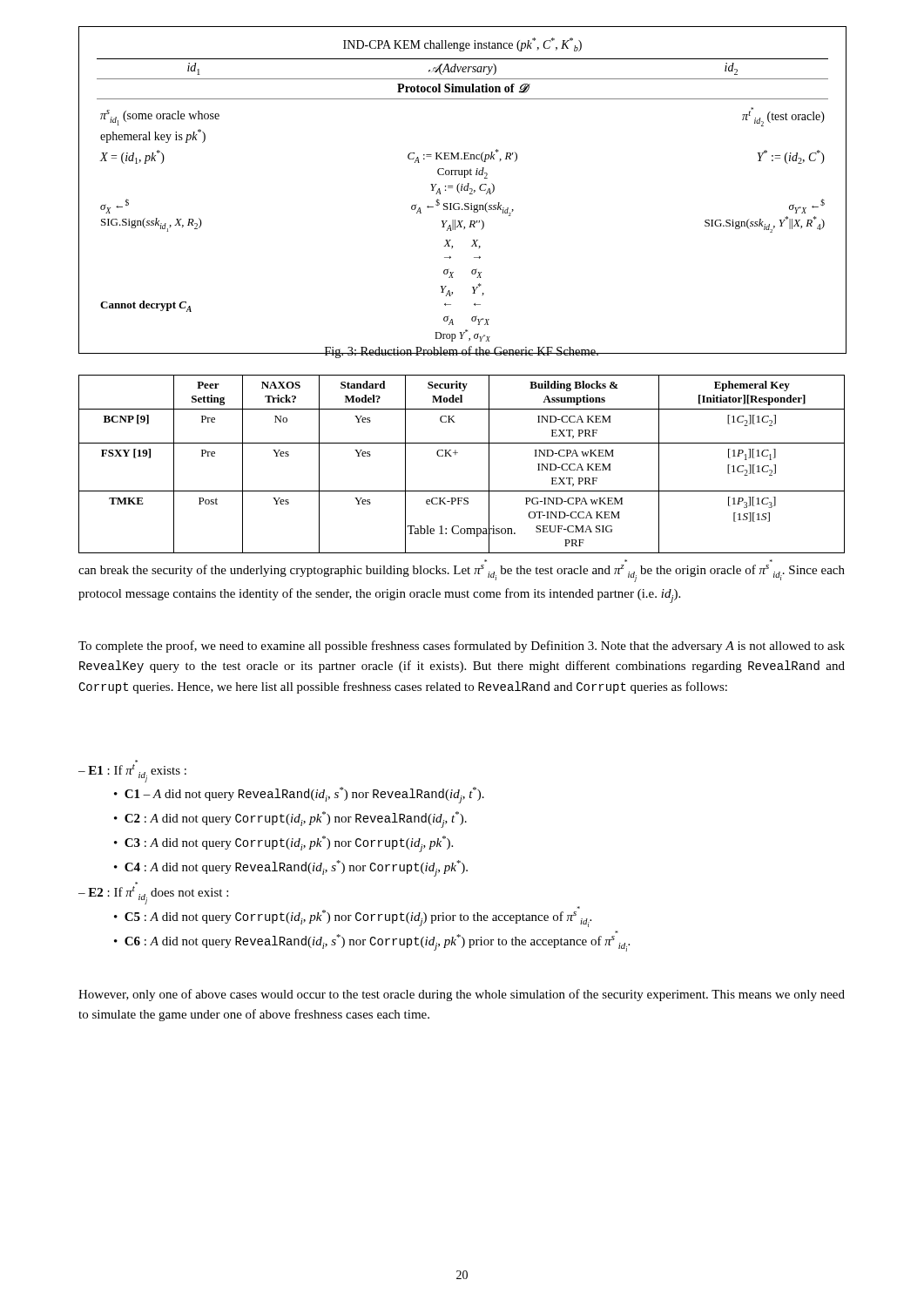Click on the text block containing "To complete the proof, we"
The image size is (924, 1307).
[462, 667]
